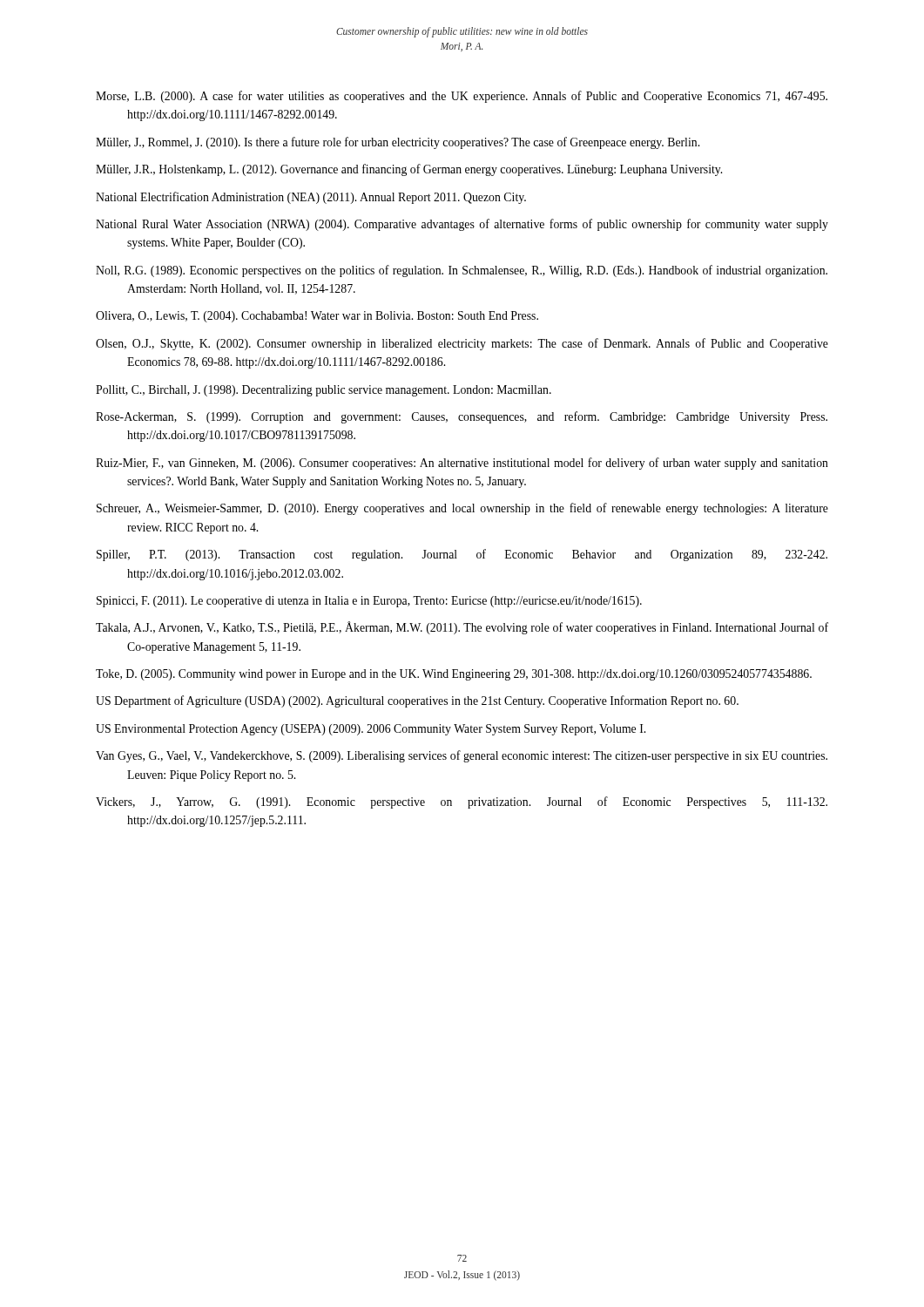This screenshot has height=1307, width=924.
Task: Locate the list item that reads "US Department of Agriculture"
Action: [x=417, y=701]
